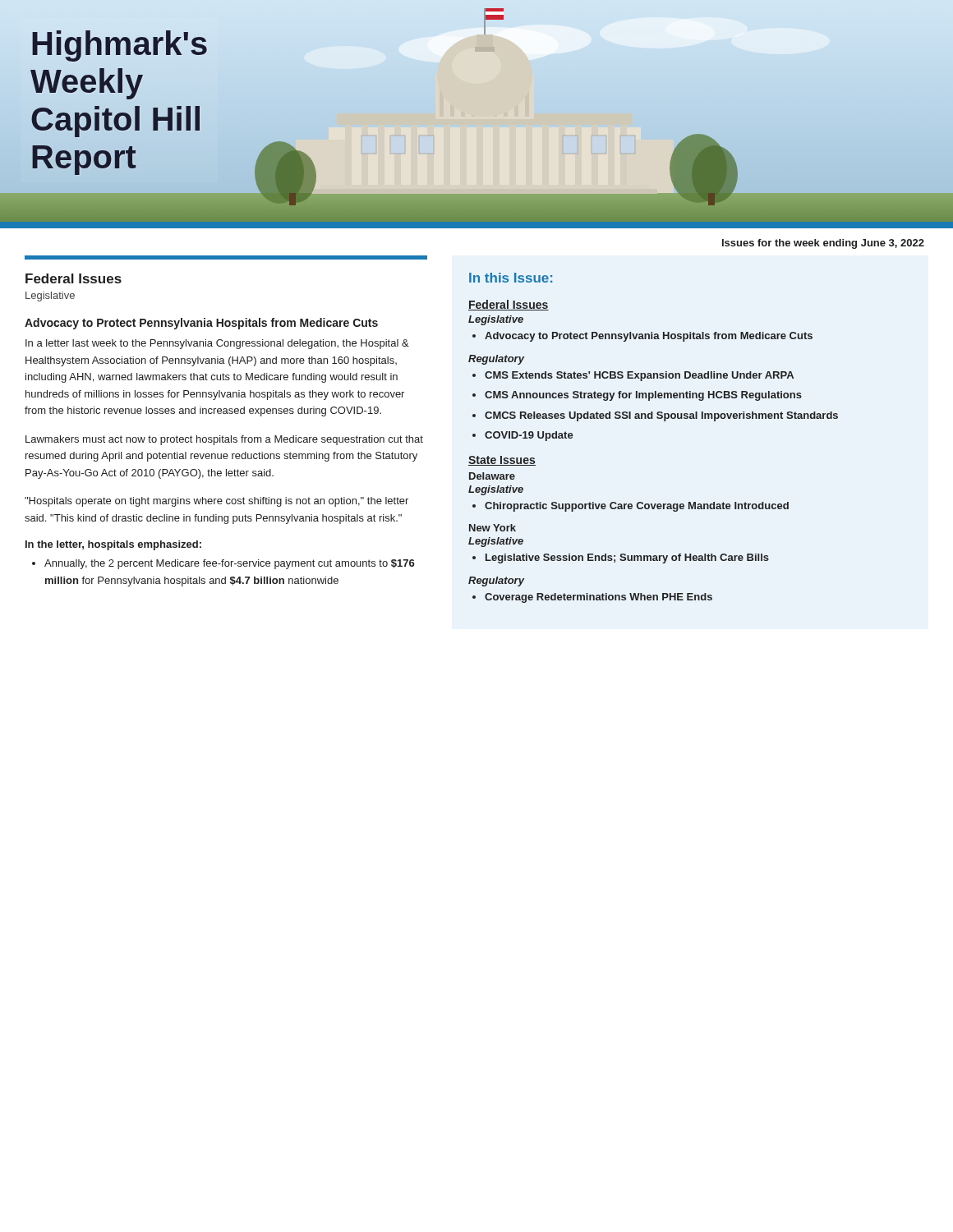This screenshot has height=1232, width=953.
Task: Select the list item that says "Advocacy to Protect Pennsylvania Hospitals"
Action: pos(649,335)
